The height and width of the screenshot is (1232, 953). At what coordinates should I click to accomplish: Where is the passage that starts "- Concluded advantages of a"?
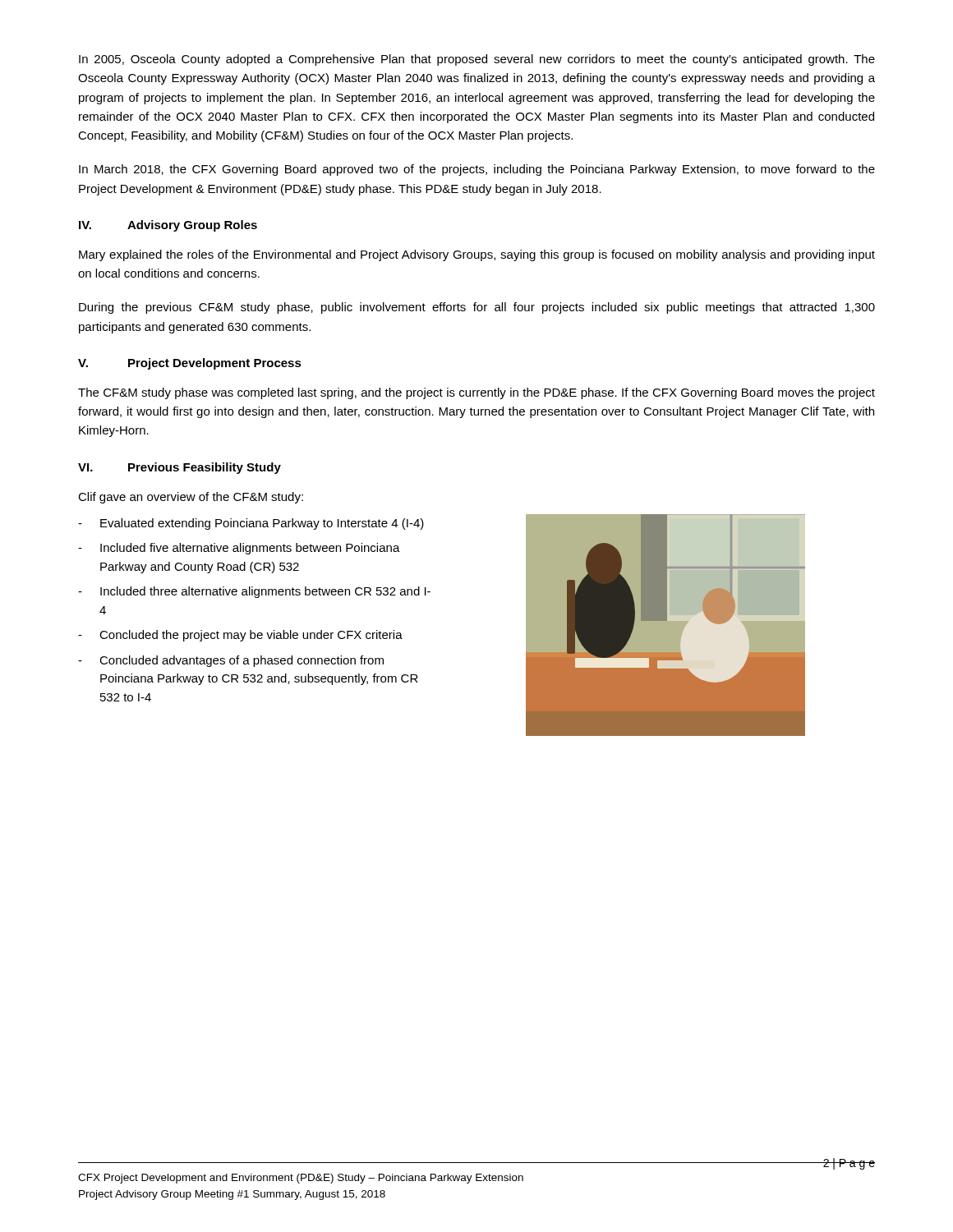pyautogui.click(x=255, y=679)
